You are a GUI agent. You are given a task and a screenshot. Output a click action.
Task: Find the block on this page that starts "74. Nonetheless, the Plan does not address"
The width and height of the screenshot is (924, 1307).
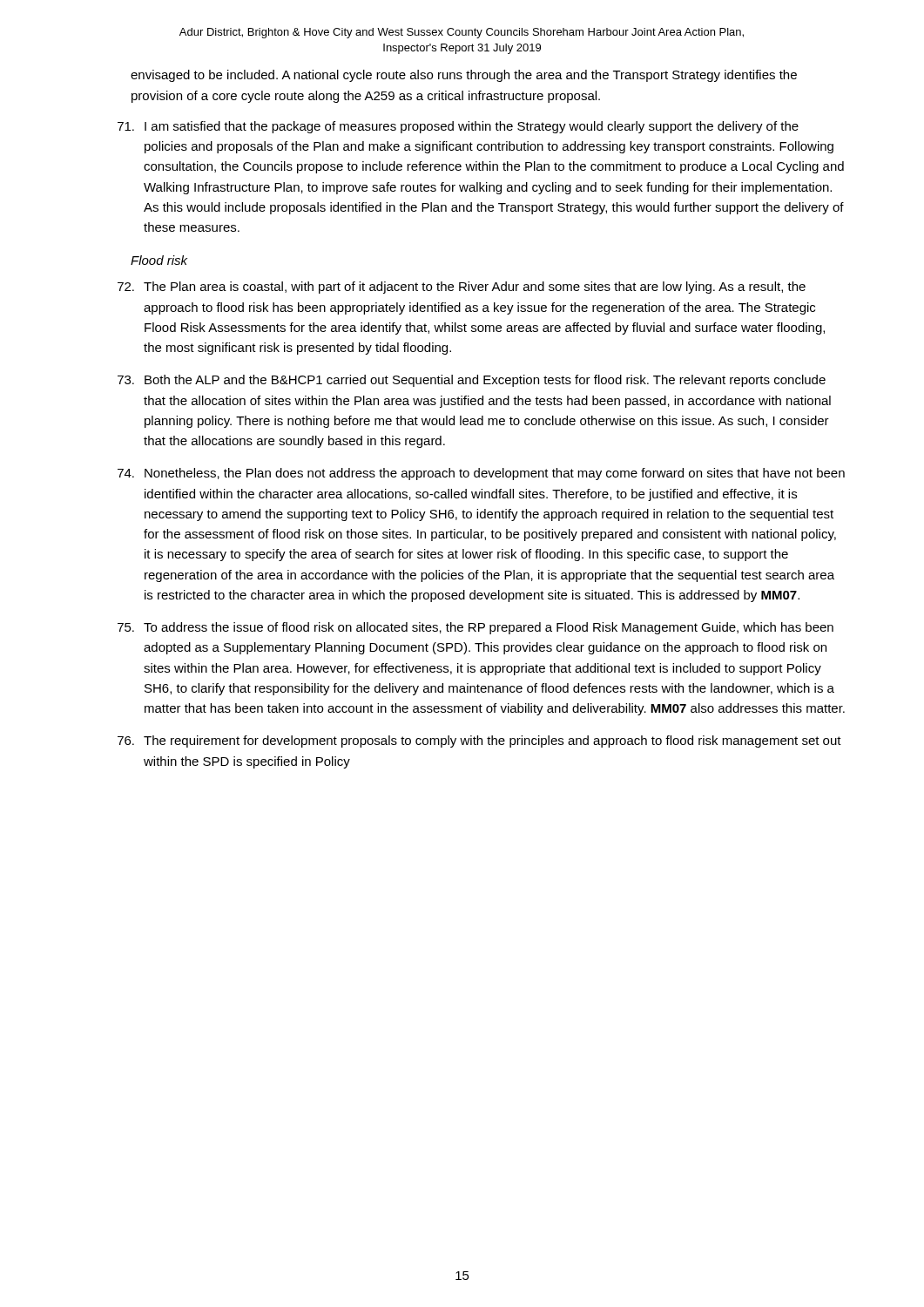[471, 534]
